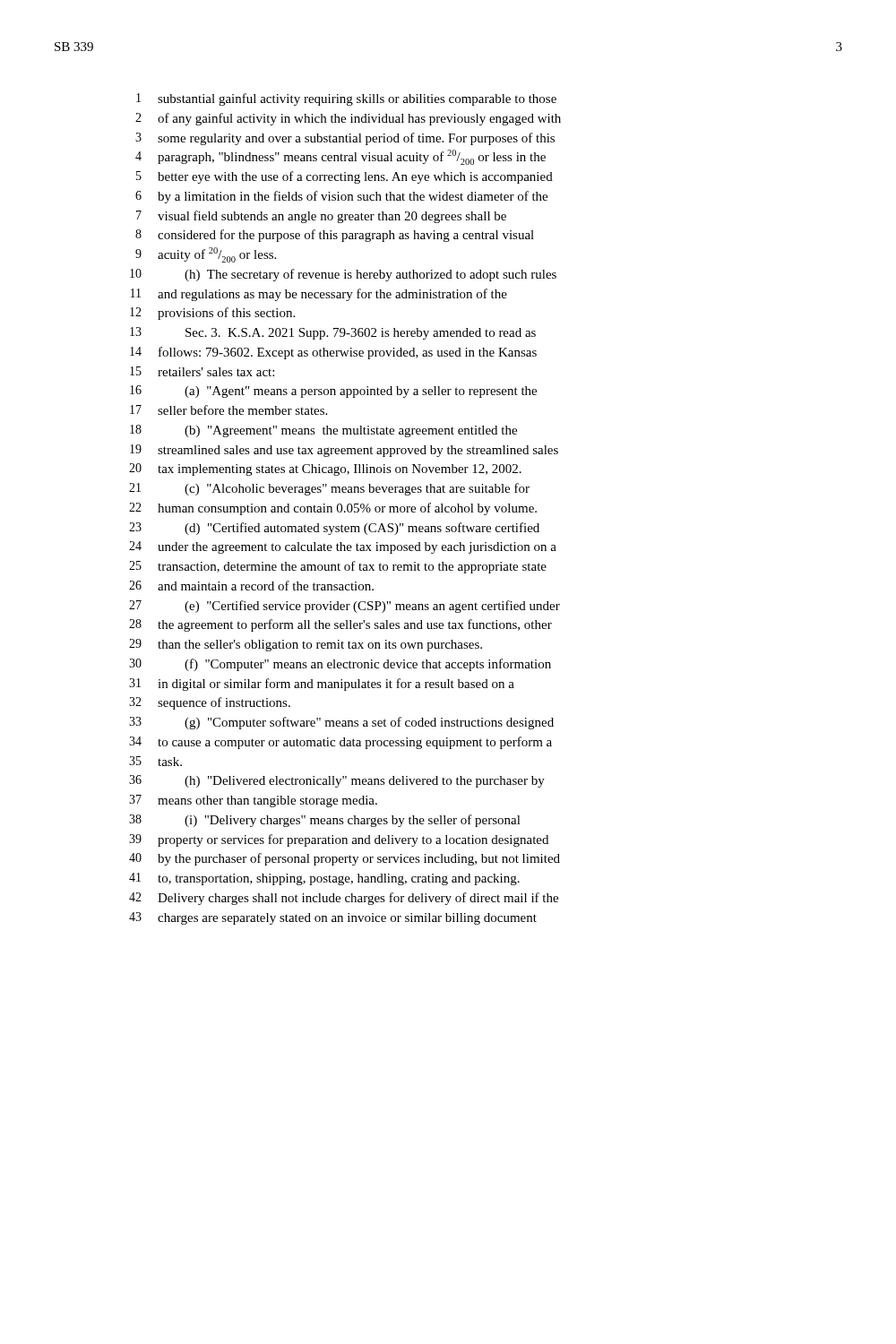Locate the element starting "18 (b) "Agreement""
Viewport: 896px width, 1344px height.
coord(466,450)
